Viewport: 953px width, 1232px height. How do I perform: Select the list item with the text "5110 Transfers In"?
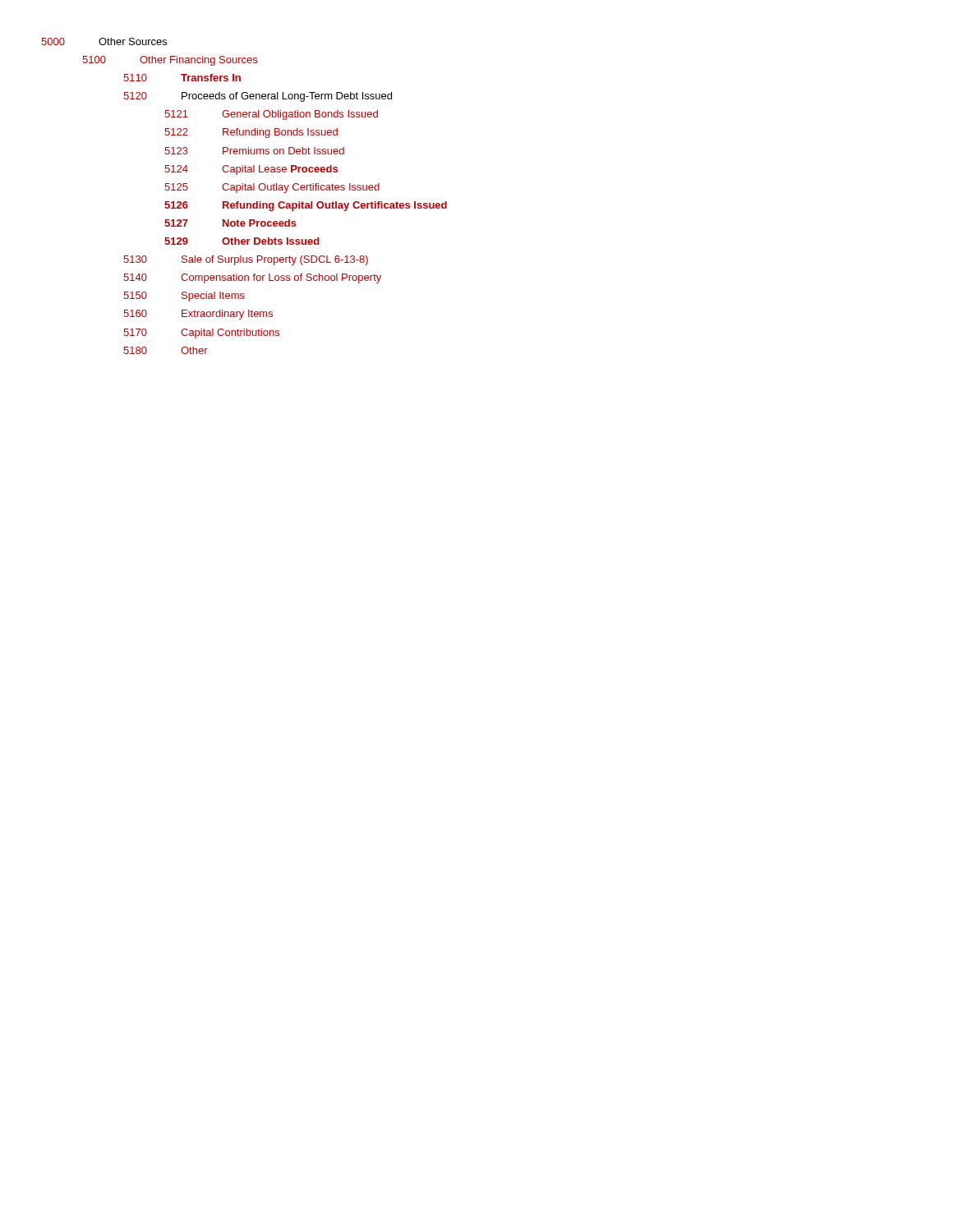(x=182, y=78)
